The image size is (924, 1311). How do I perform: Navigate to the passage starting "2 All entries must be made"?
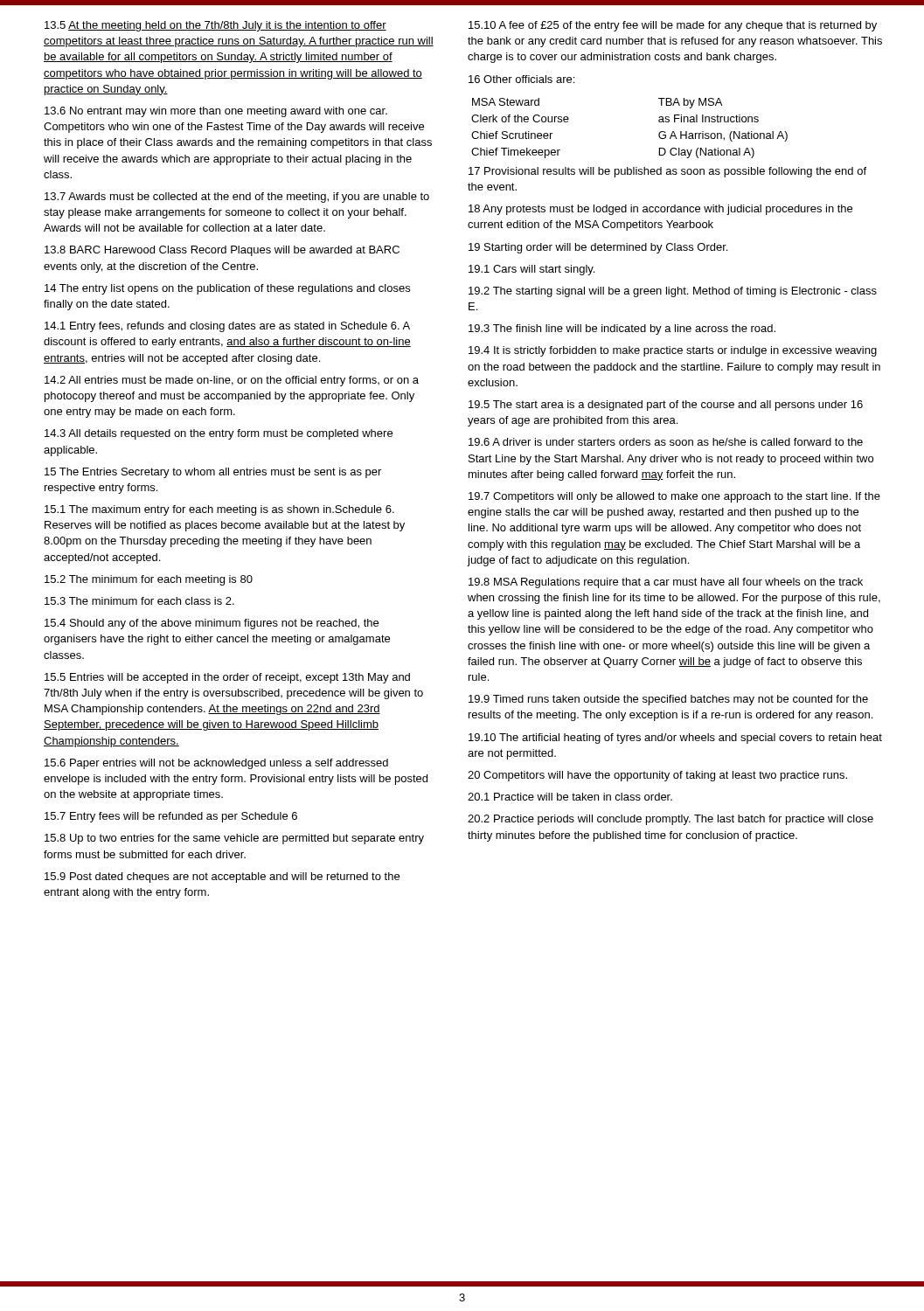coord(239,396)
